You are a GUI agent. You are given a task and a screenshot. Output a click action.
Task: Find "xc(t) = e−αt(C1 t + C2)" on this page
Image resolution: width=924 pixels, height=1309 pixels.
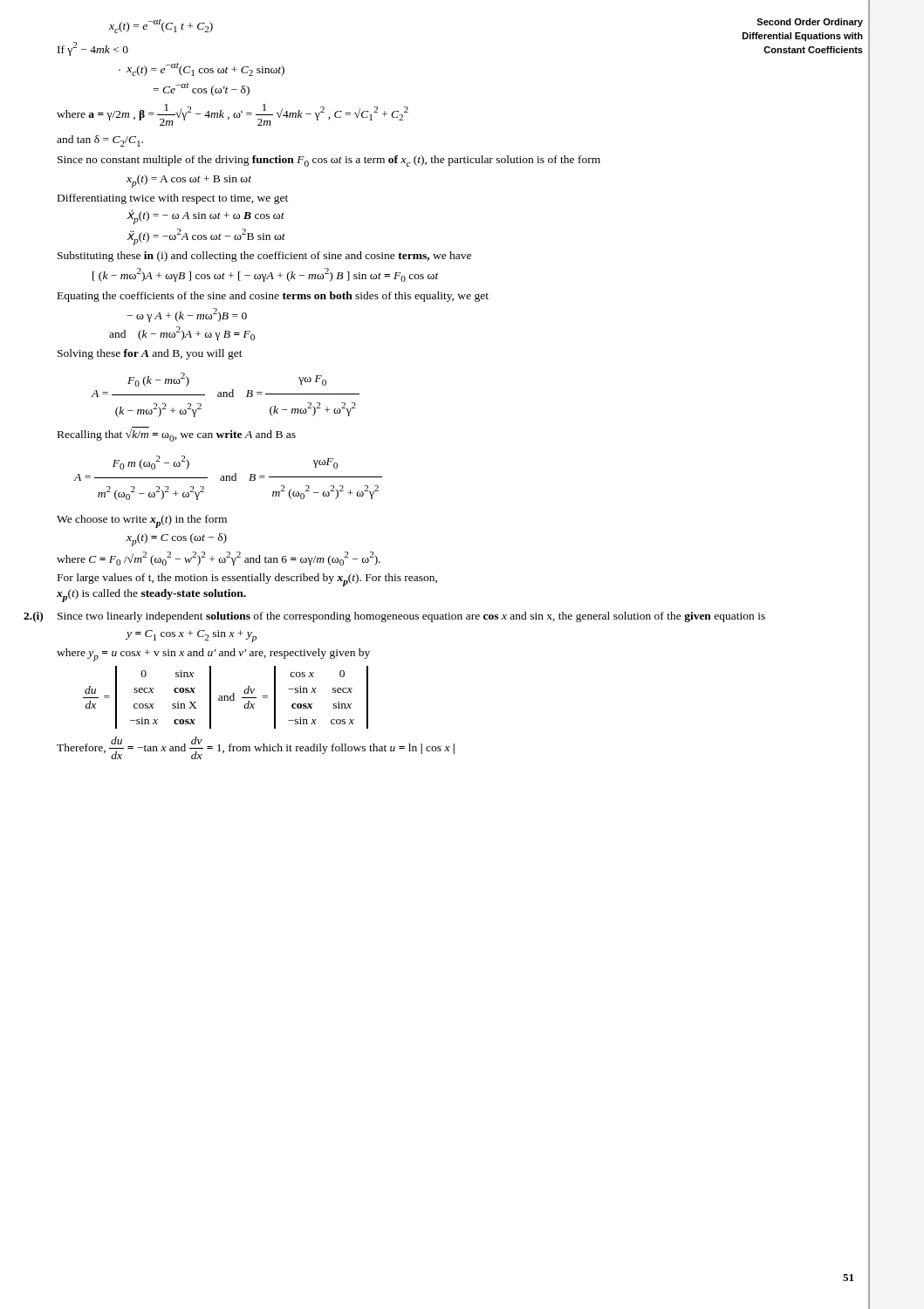pos(161,25)
